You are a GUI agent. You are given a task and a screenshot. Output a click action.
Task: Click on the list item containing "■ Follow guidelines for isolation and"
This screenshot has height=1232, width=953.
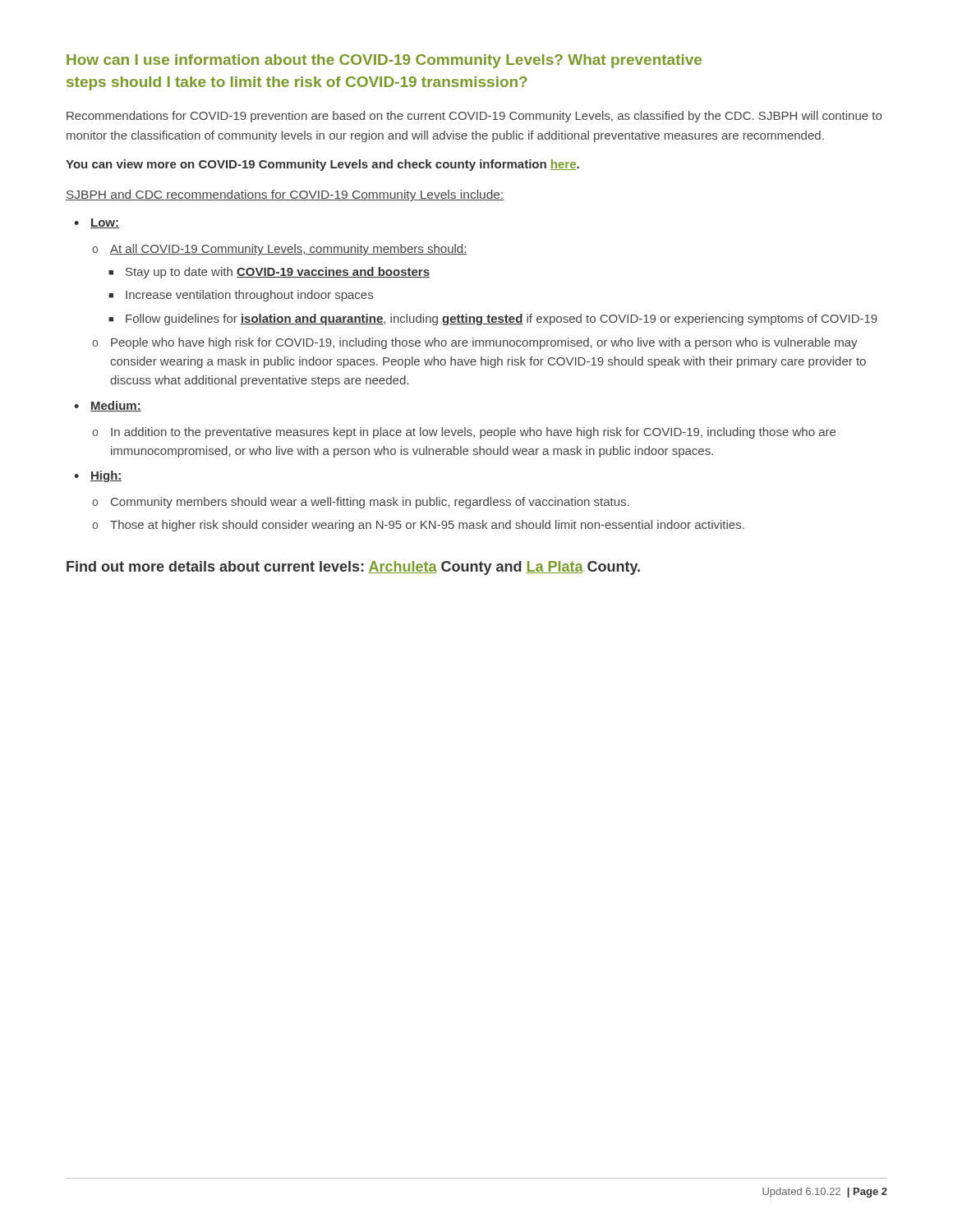(498, 318)
